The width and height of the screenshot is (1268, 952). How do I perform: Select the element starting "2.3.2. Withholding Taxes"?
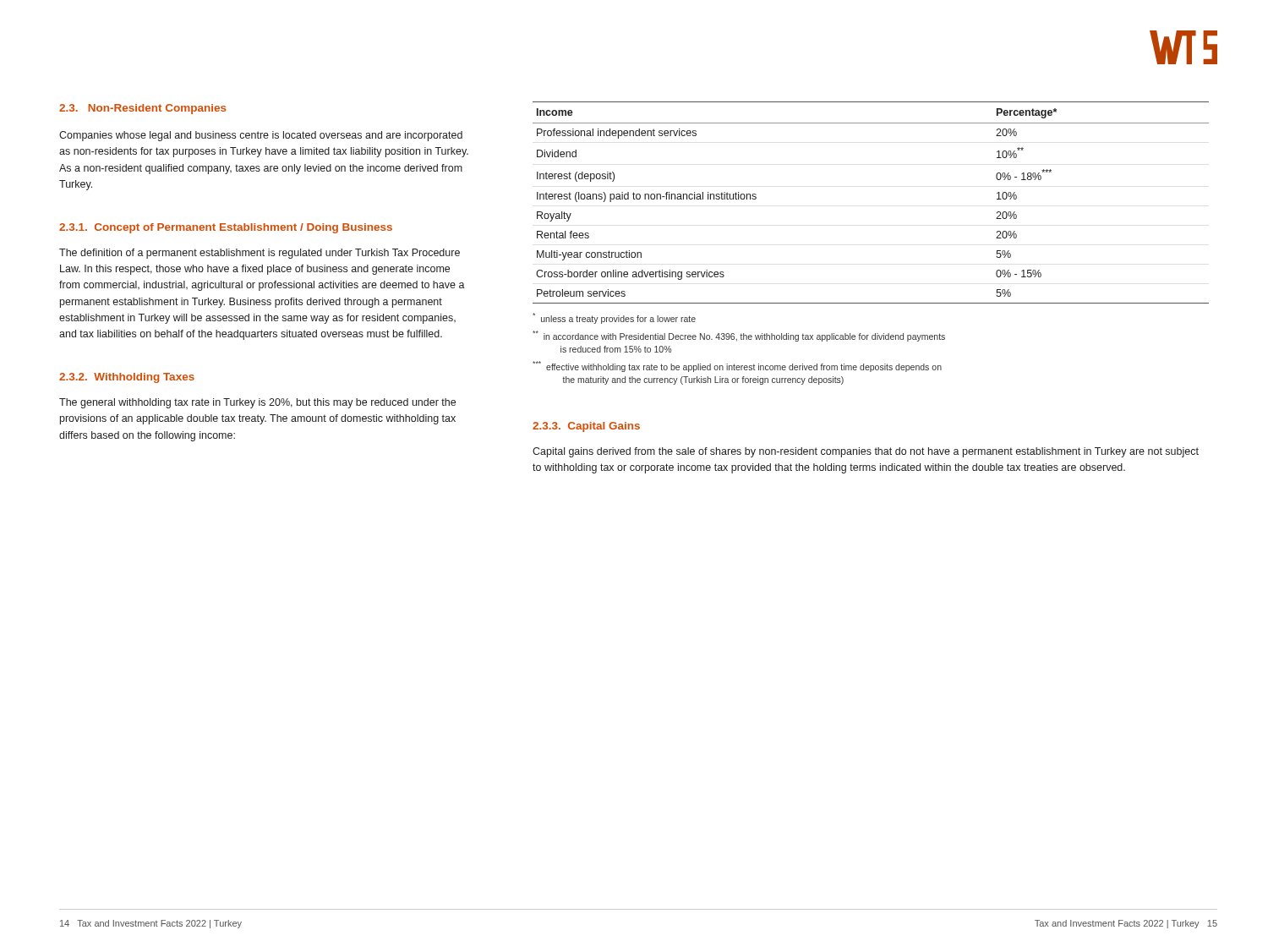[127, 376]
